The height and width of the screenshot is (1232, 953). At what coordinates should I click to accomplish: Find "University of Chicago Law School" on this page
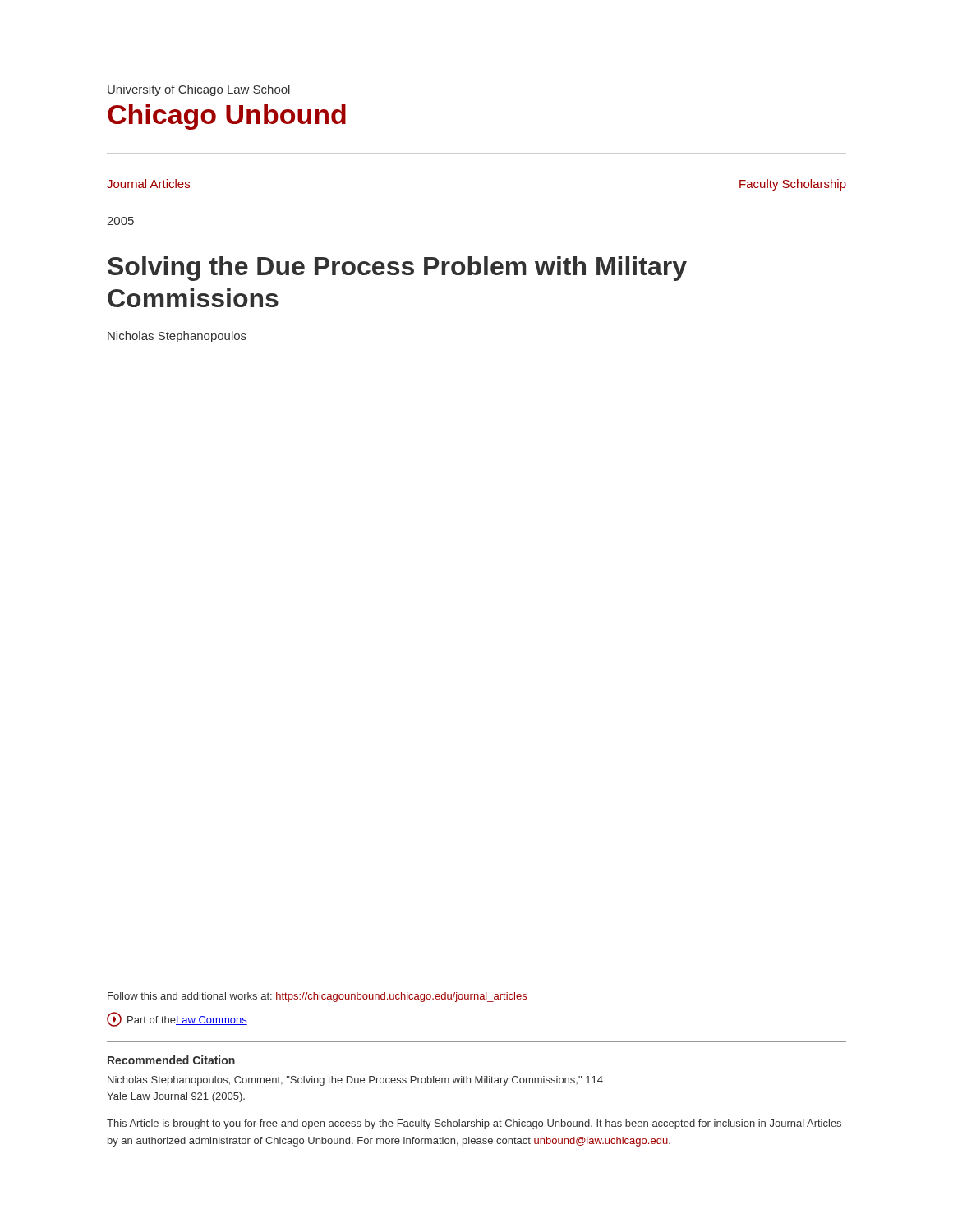pyautogui.click(x=199, y=89)
